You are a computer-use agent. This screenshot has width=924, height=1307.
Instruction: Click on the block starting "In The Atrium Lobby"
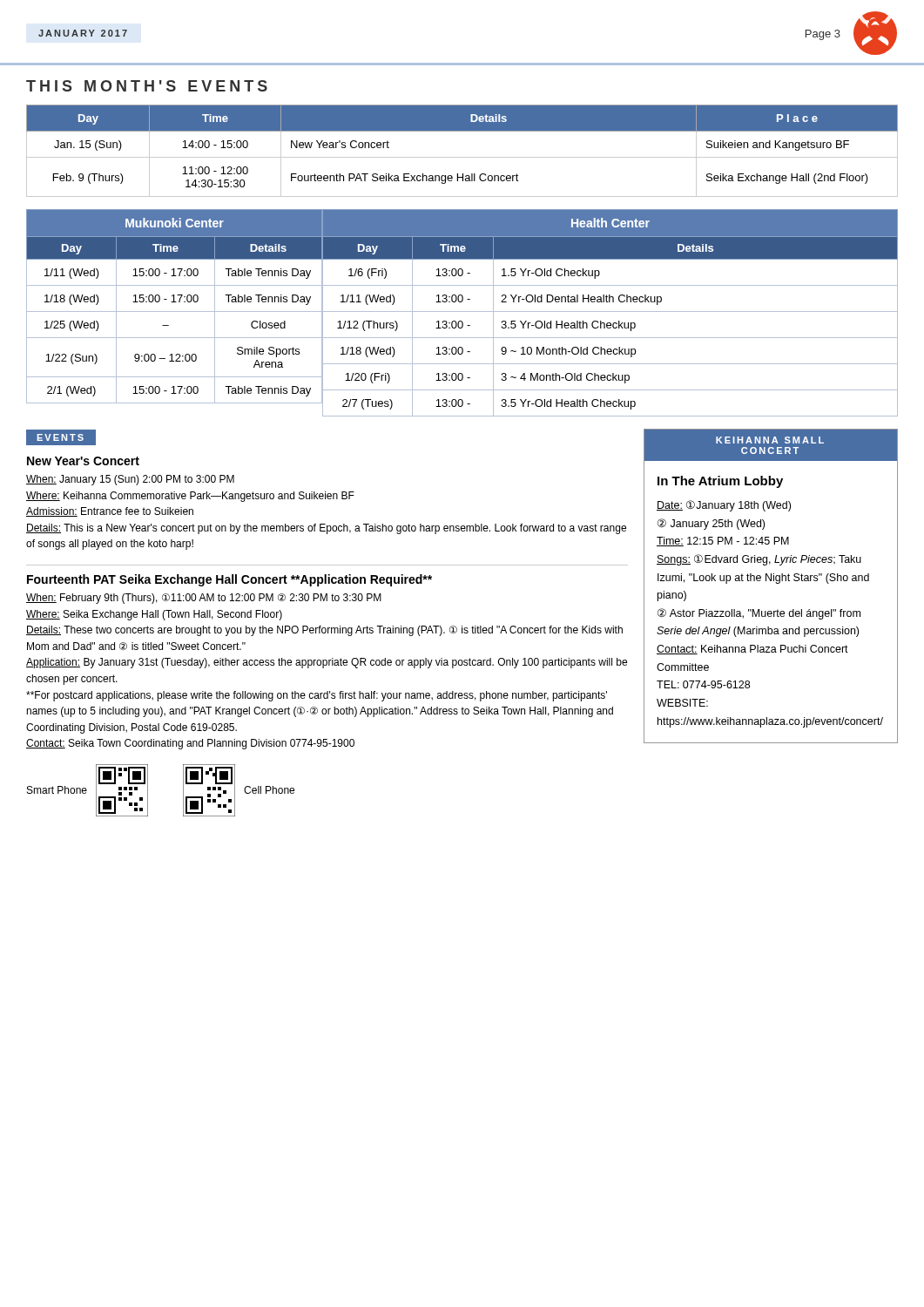(x=720, y=481)
